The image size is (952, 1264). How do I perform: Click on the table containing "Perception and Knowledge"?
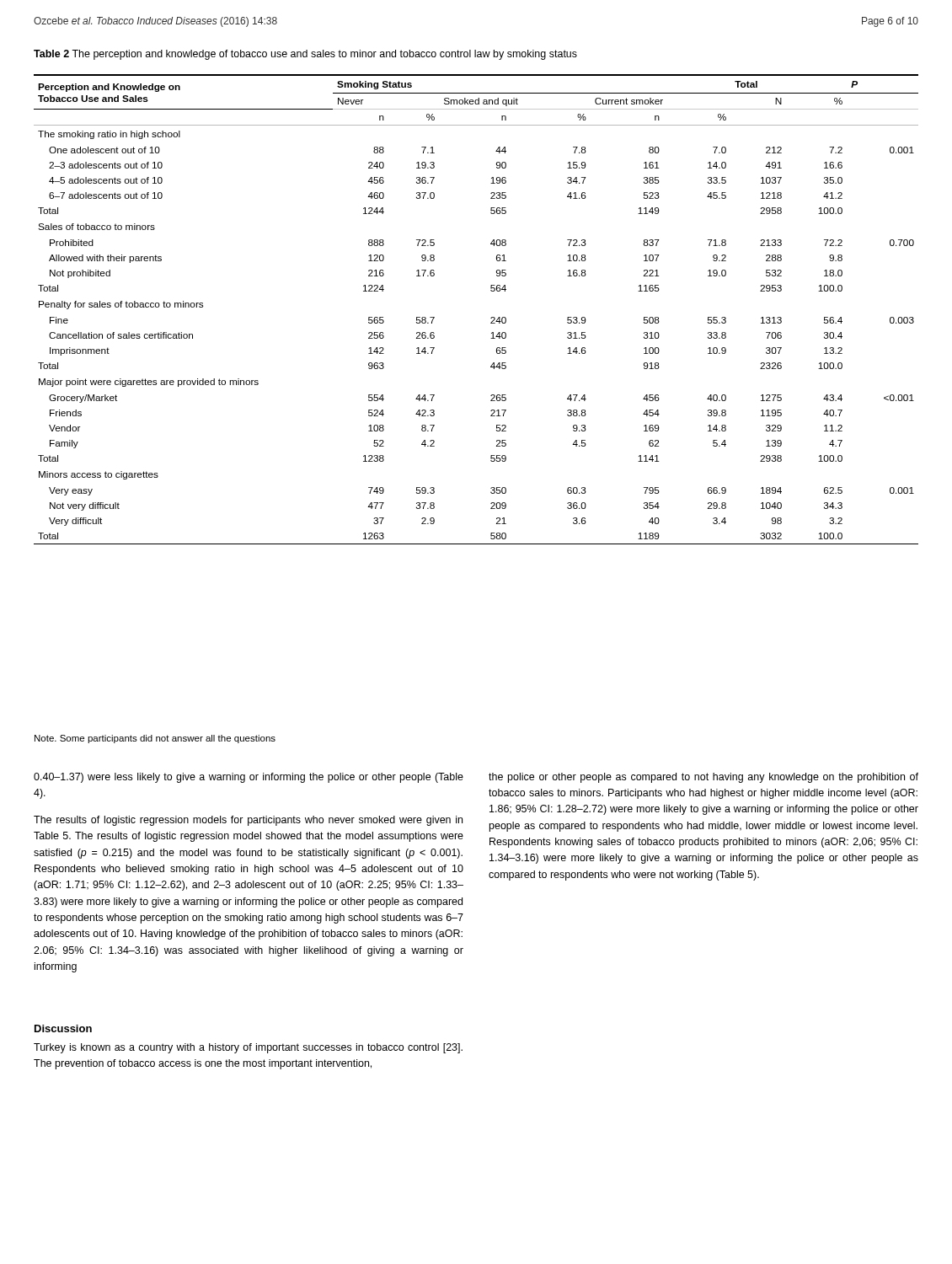476,309
